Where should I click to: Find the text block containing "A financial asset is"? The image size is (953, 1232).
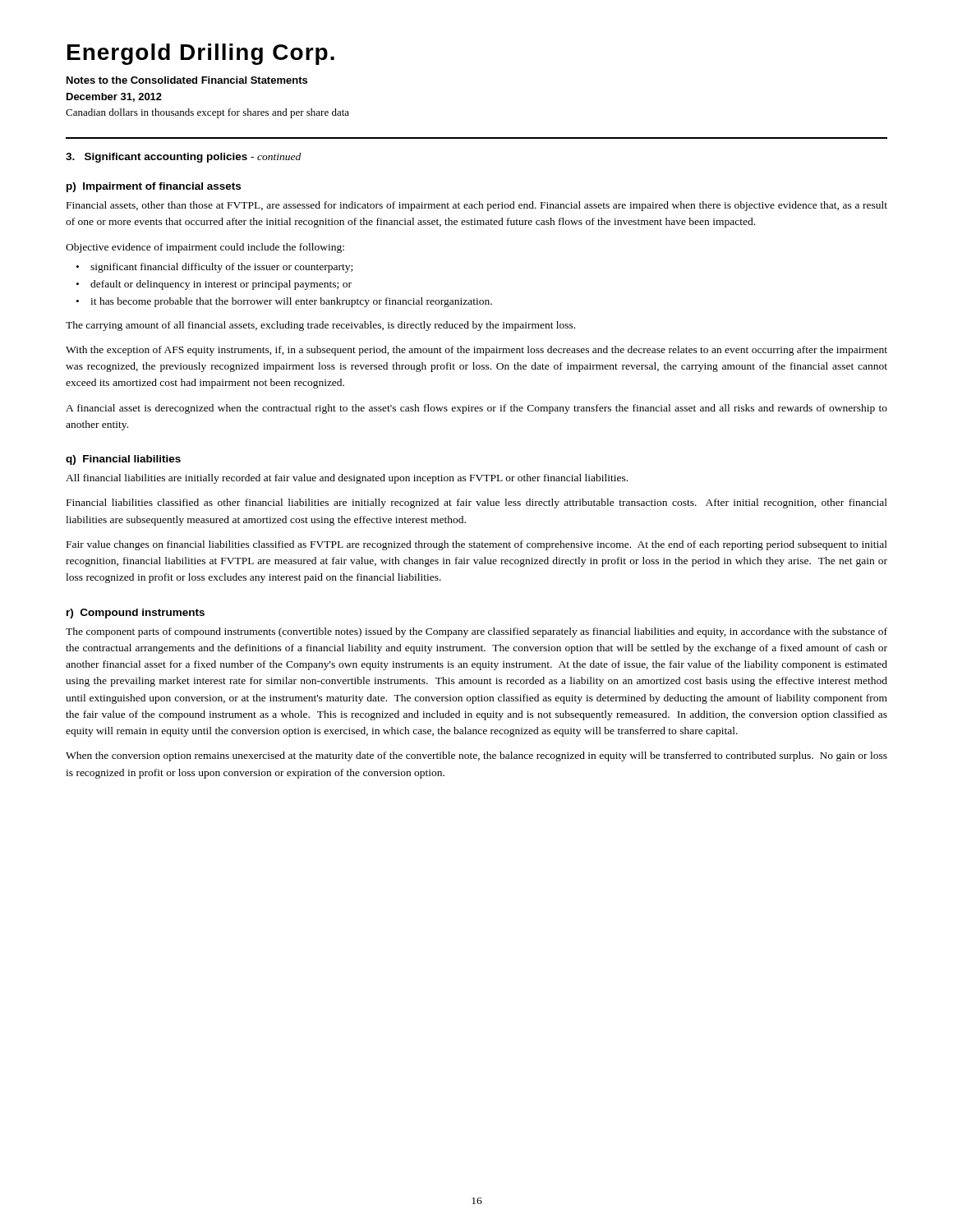coord(476,416)
